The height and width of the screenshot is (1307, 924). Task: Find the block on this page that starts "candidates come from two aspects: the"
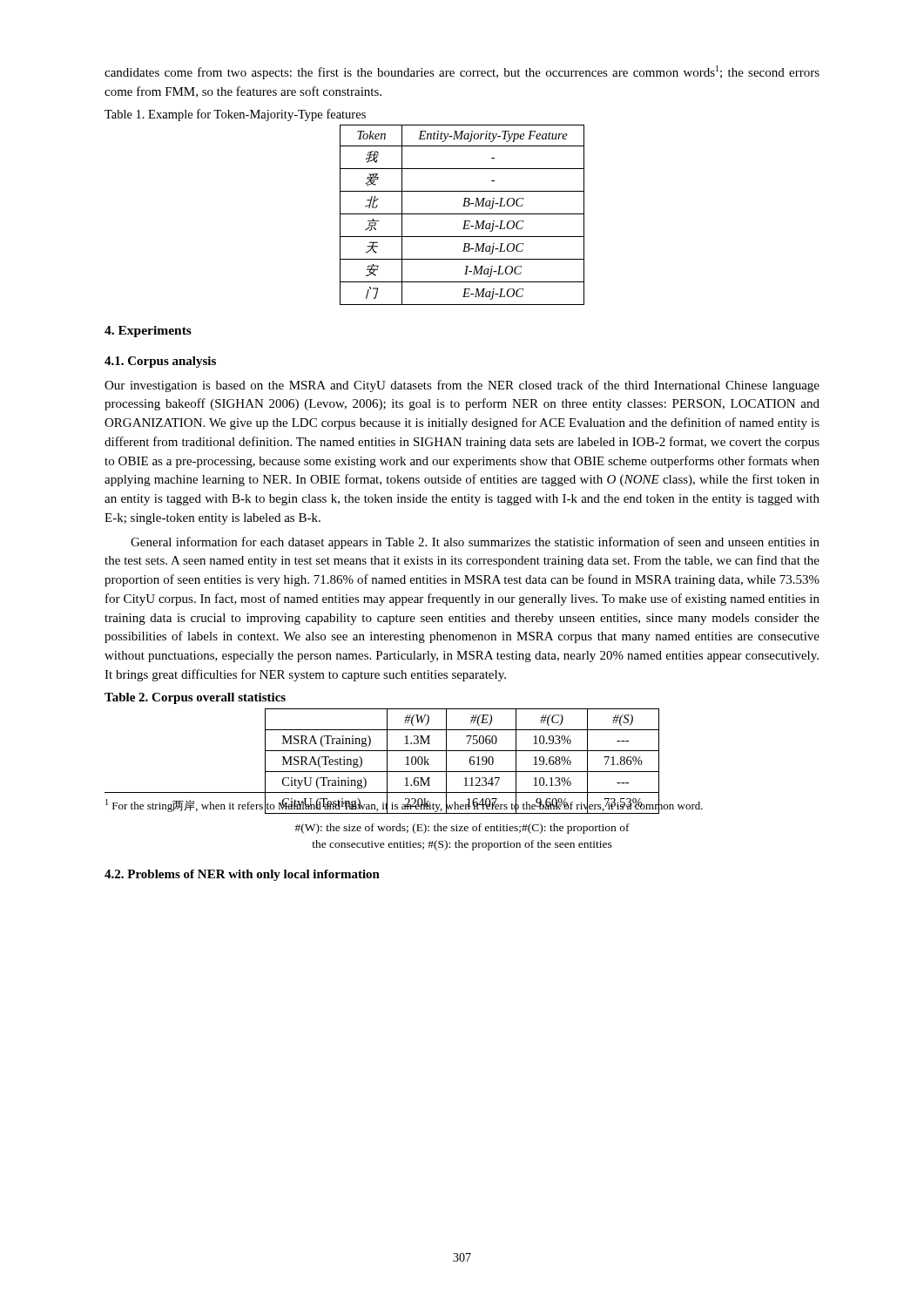(462, 82)
